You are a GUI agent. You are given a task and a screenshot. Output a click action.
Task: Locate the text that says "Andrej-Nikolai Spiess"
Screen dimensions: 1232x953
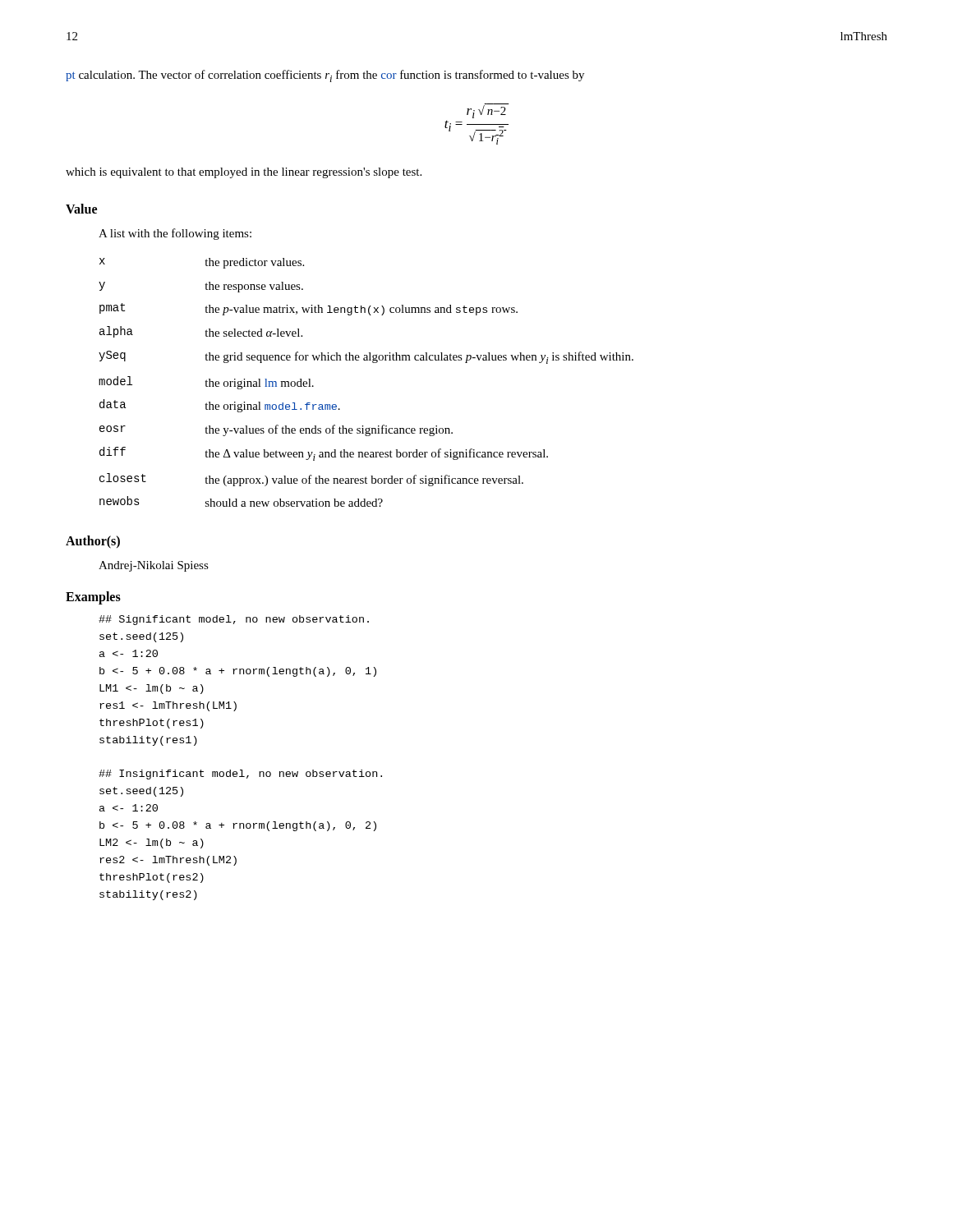[153, 565]
